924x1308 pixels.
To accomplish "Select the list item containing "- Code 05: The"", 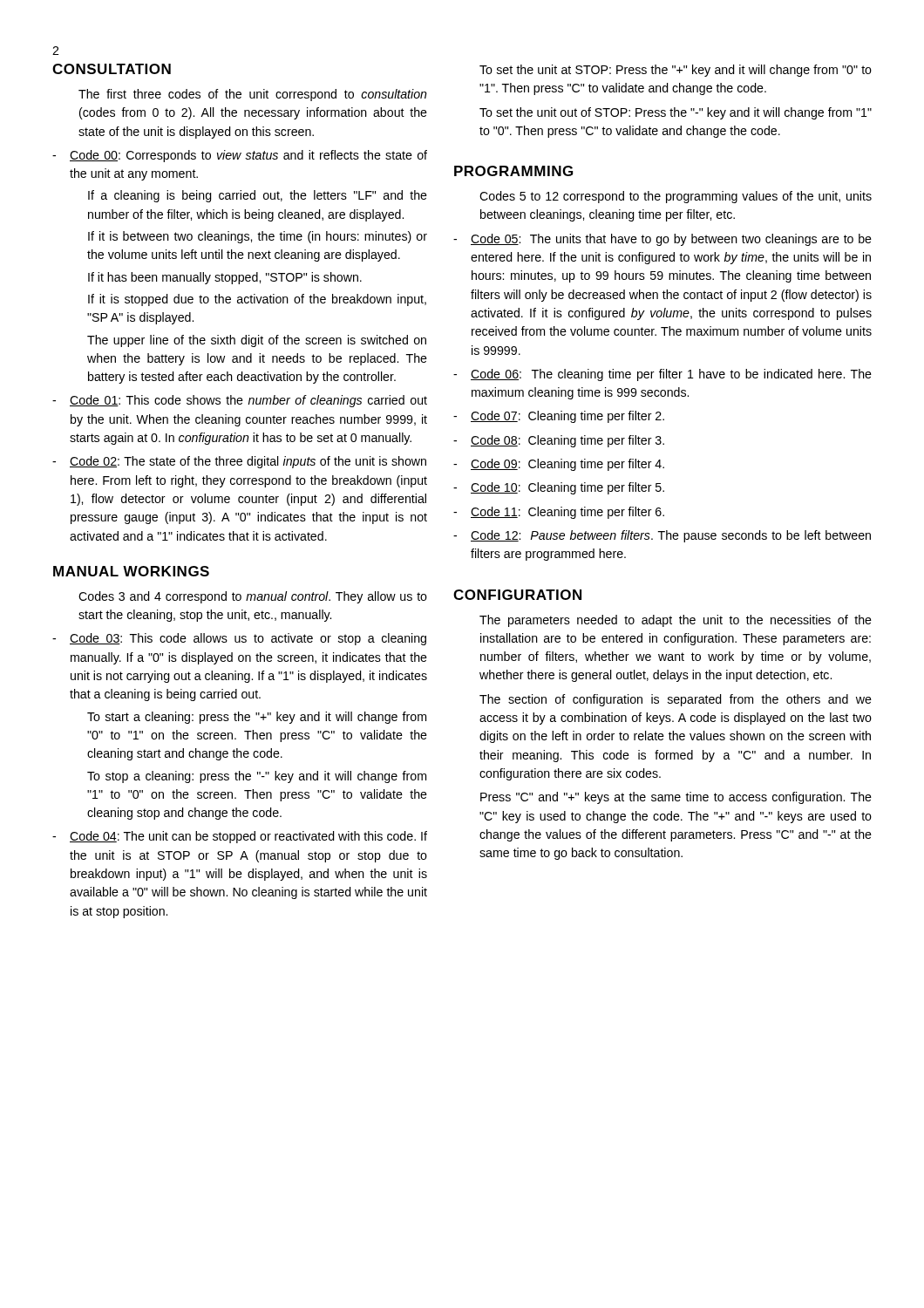I will click(x=663, y=295).
